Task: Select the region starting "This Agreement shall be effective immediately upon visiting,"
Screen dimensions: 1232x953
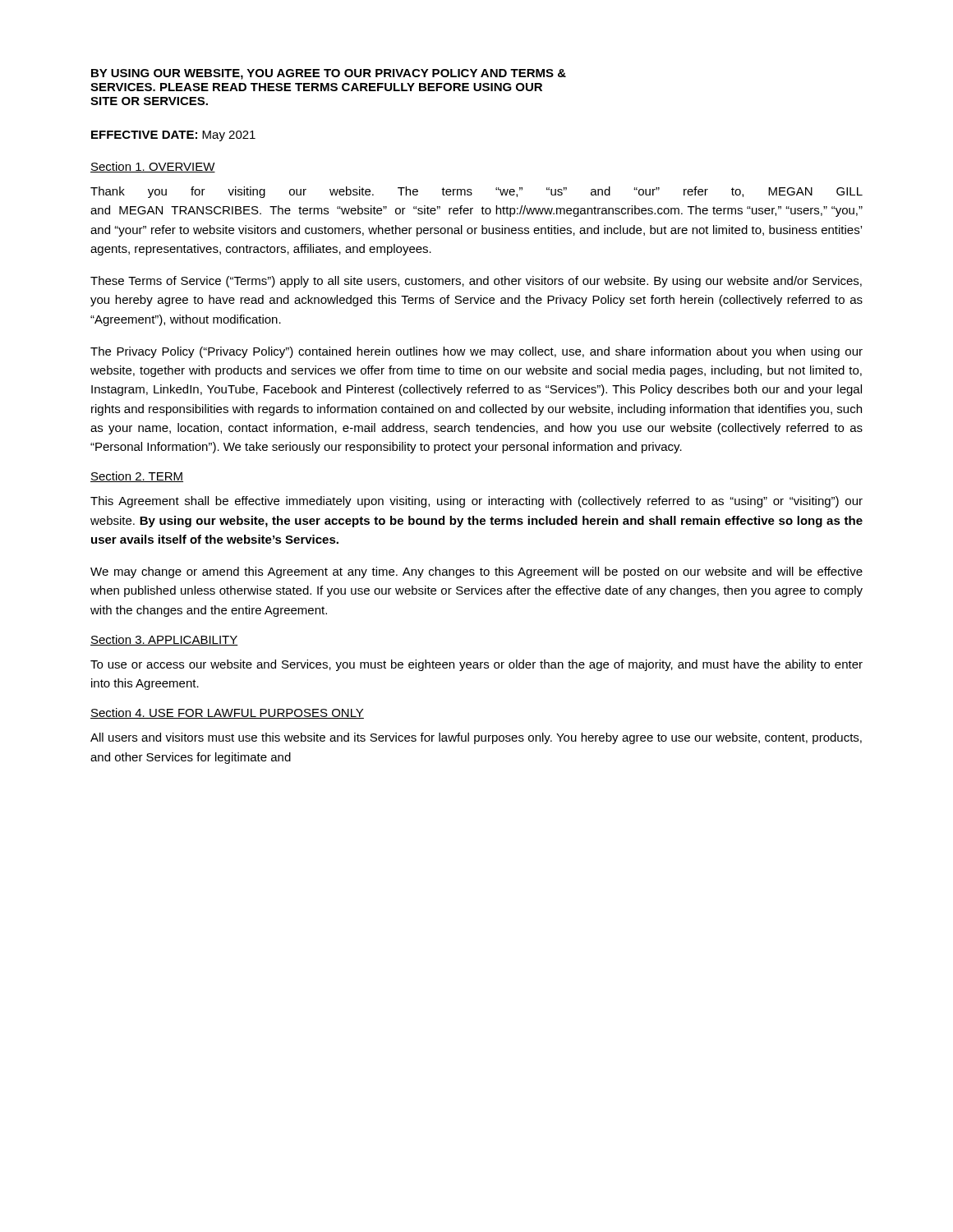Action: (476, 520)
